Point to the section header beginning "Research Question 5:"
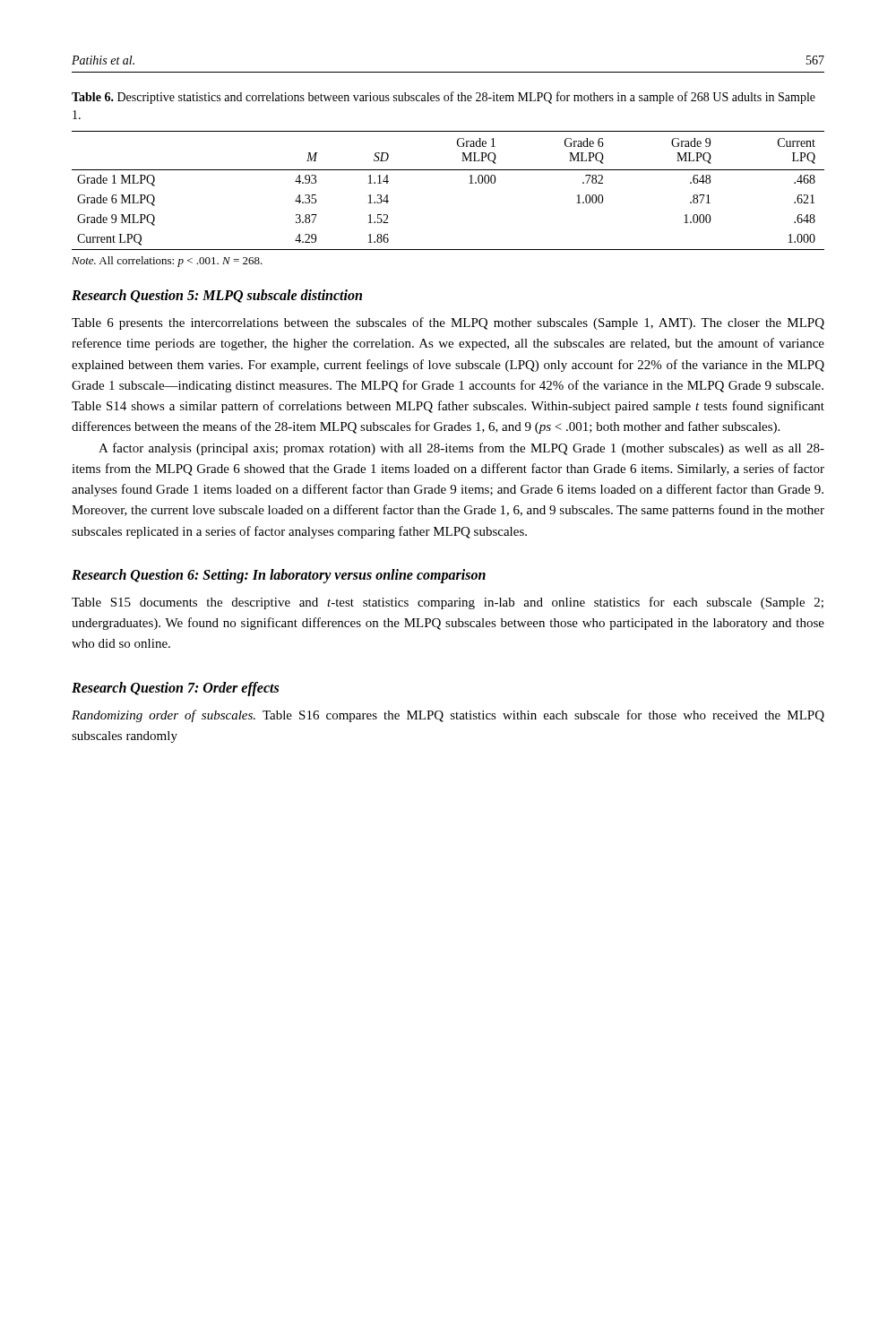 (x=217, y=295)
